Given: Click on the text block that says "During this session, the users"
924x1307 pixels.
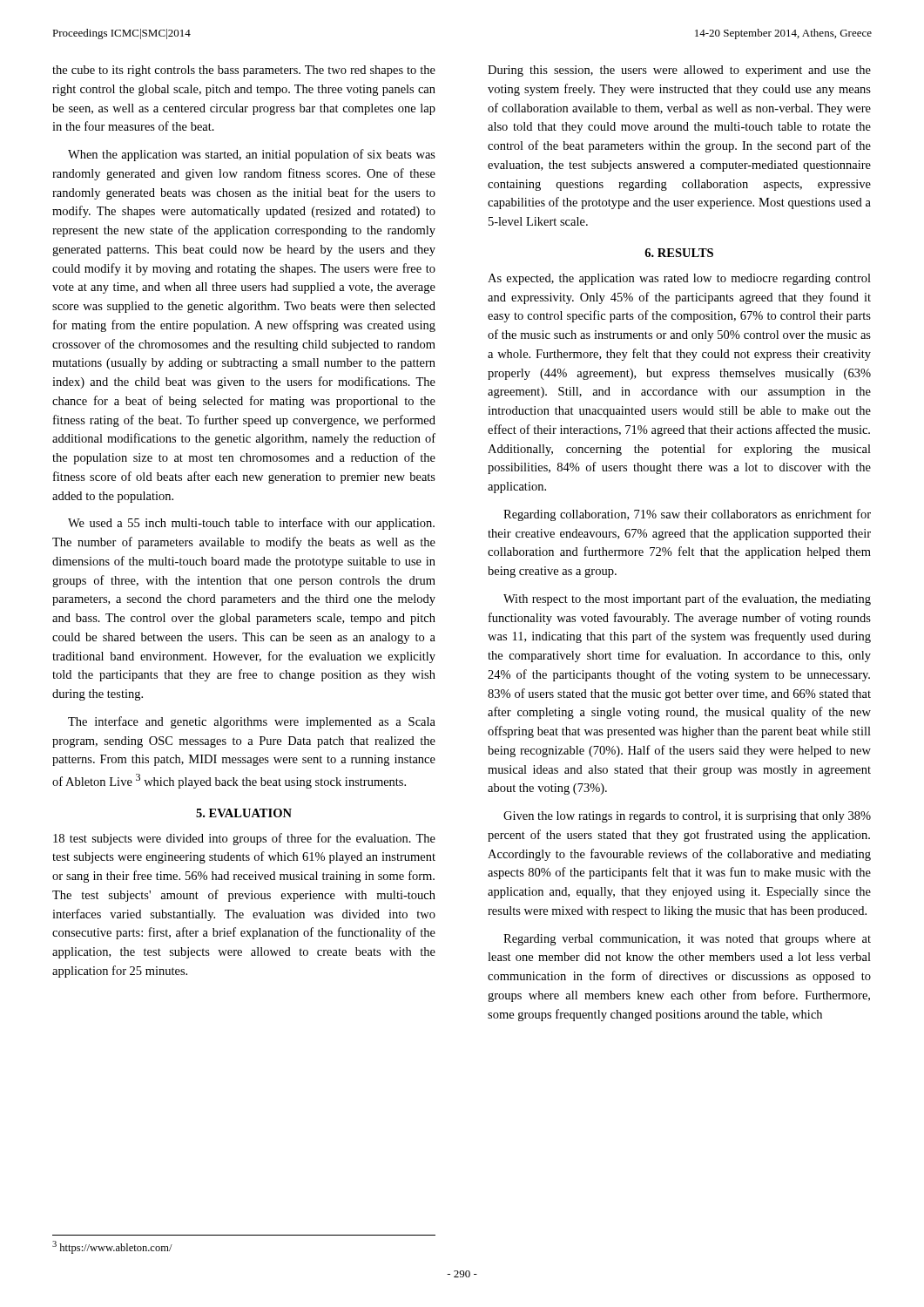Looking at the screenshot, I should 679,146.
